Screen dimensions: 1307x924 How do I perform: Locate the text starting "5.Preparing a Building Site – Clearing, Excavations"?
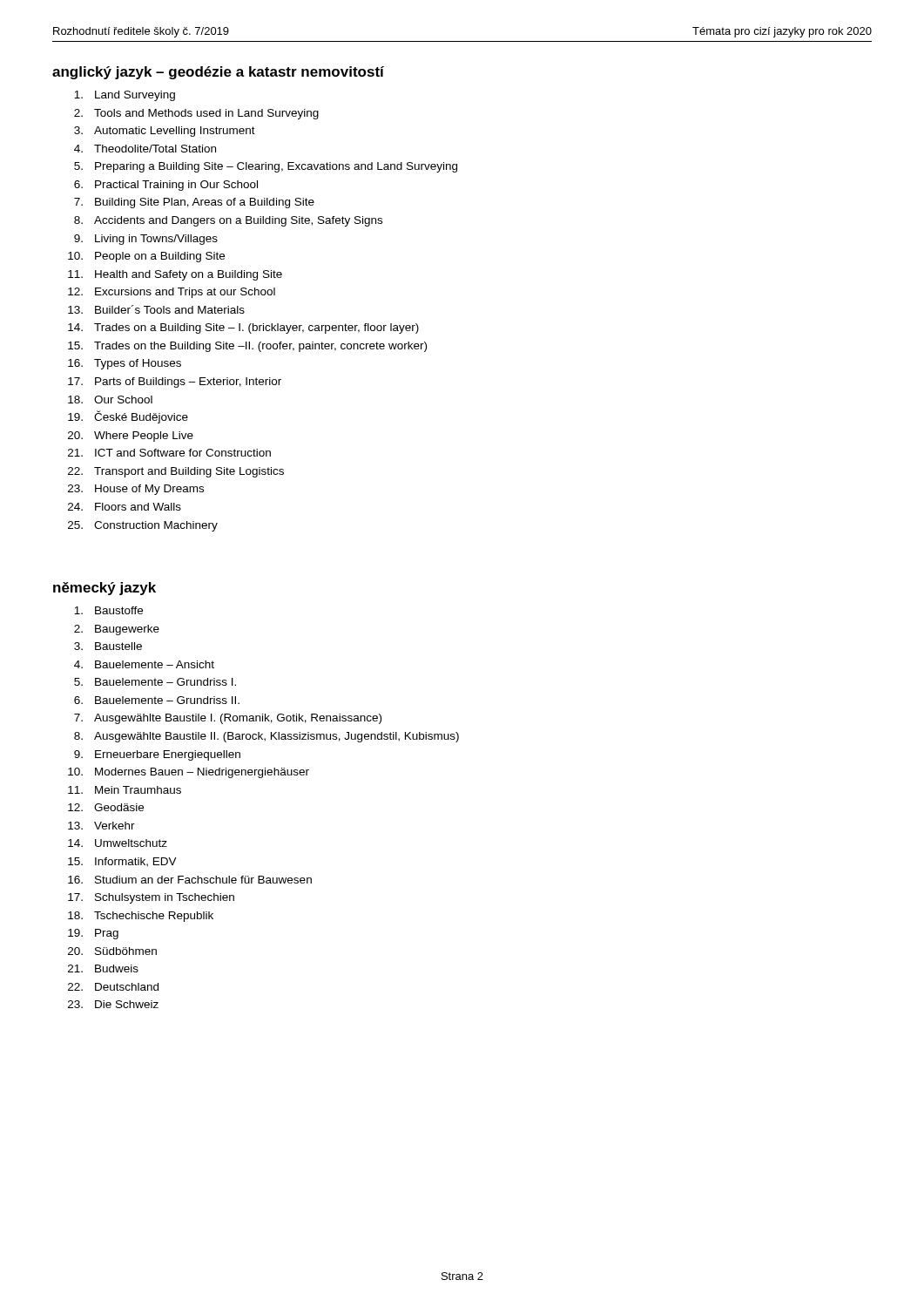click(x=462, y=166)
